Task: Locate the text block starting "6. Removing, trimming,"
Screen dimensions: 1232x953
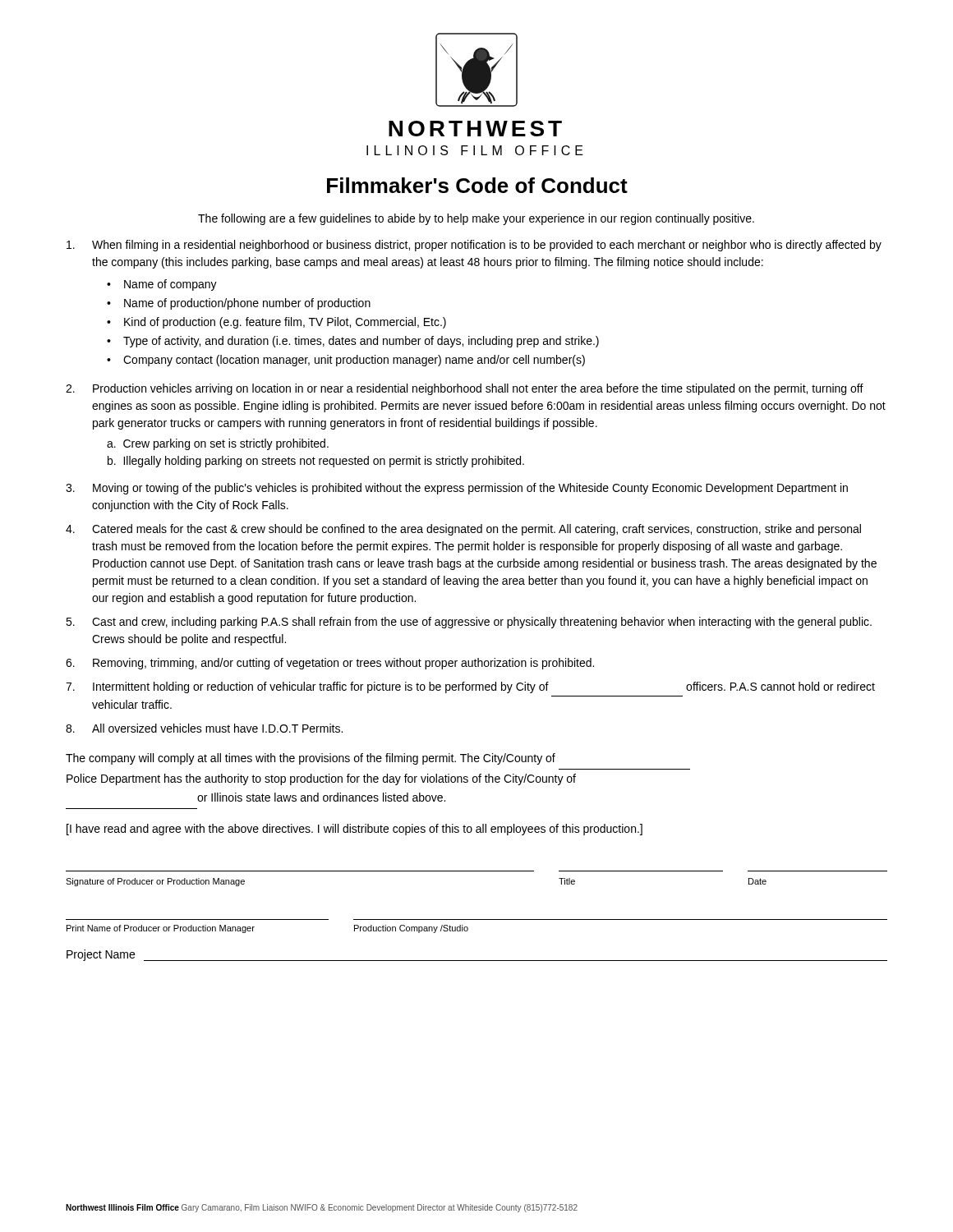Action: 476,663
